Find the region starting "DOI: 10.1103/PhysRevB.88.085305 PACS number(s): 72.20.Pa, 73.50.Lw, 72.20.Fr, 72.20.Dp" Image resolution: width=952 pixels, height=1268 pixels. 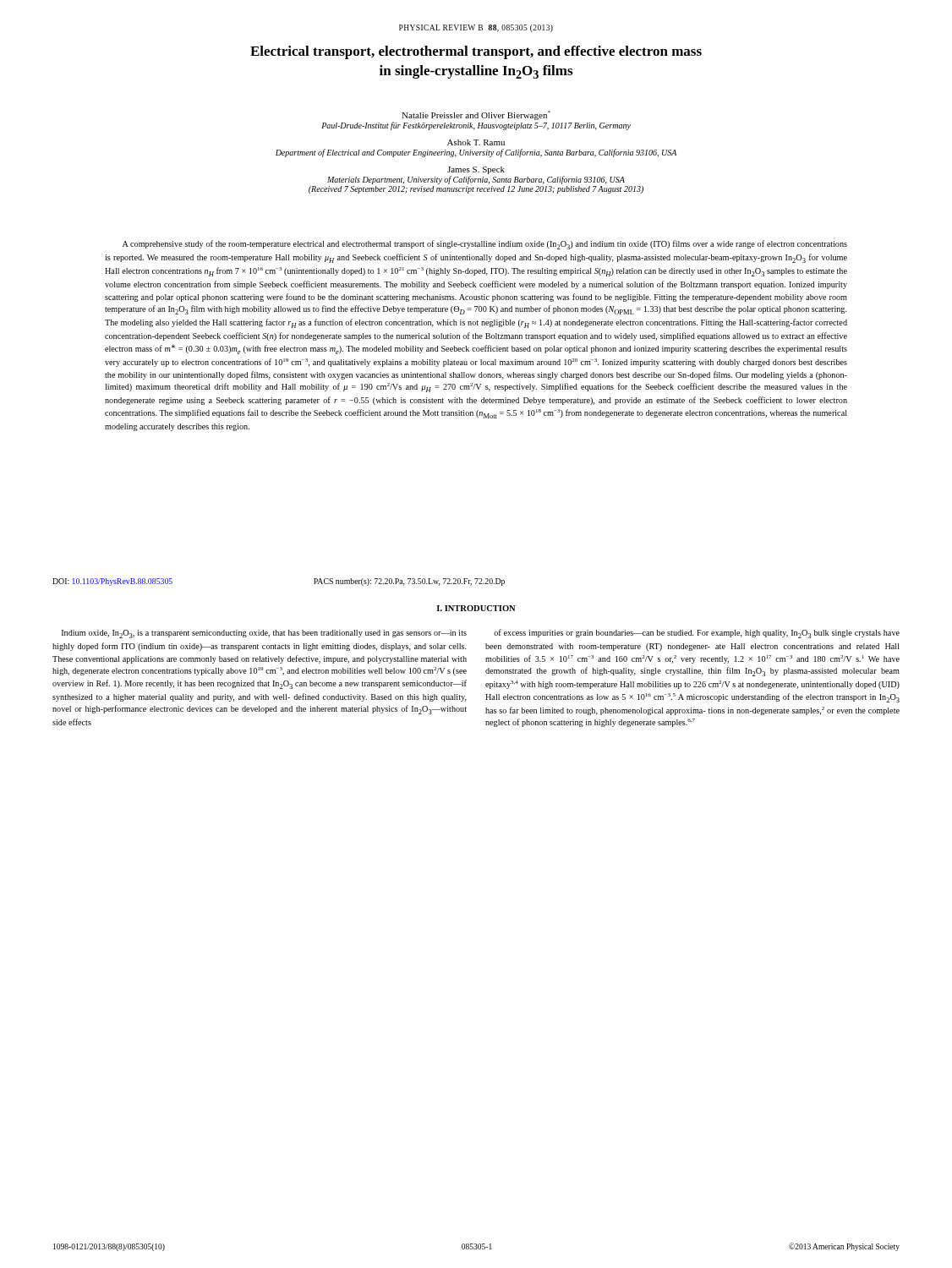point(114,581)
